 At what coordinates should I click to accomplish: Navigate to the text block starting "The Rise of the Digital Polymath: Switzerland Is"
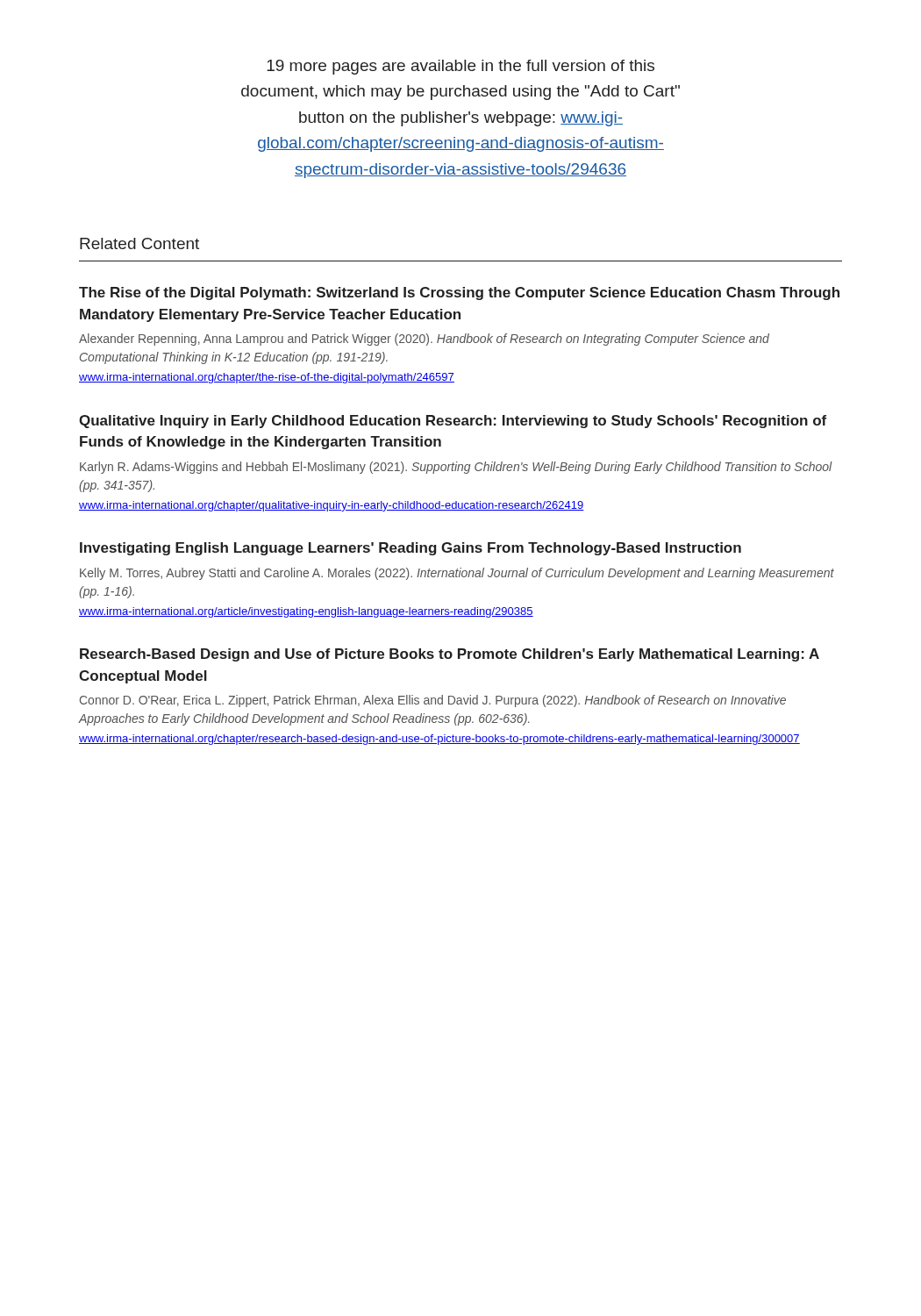[x=460, y=304]
